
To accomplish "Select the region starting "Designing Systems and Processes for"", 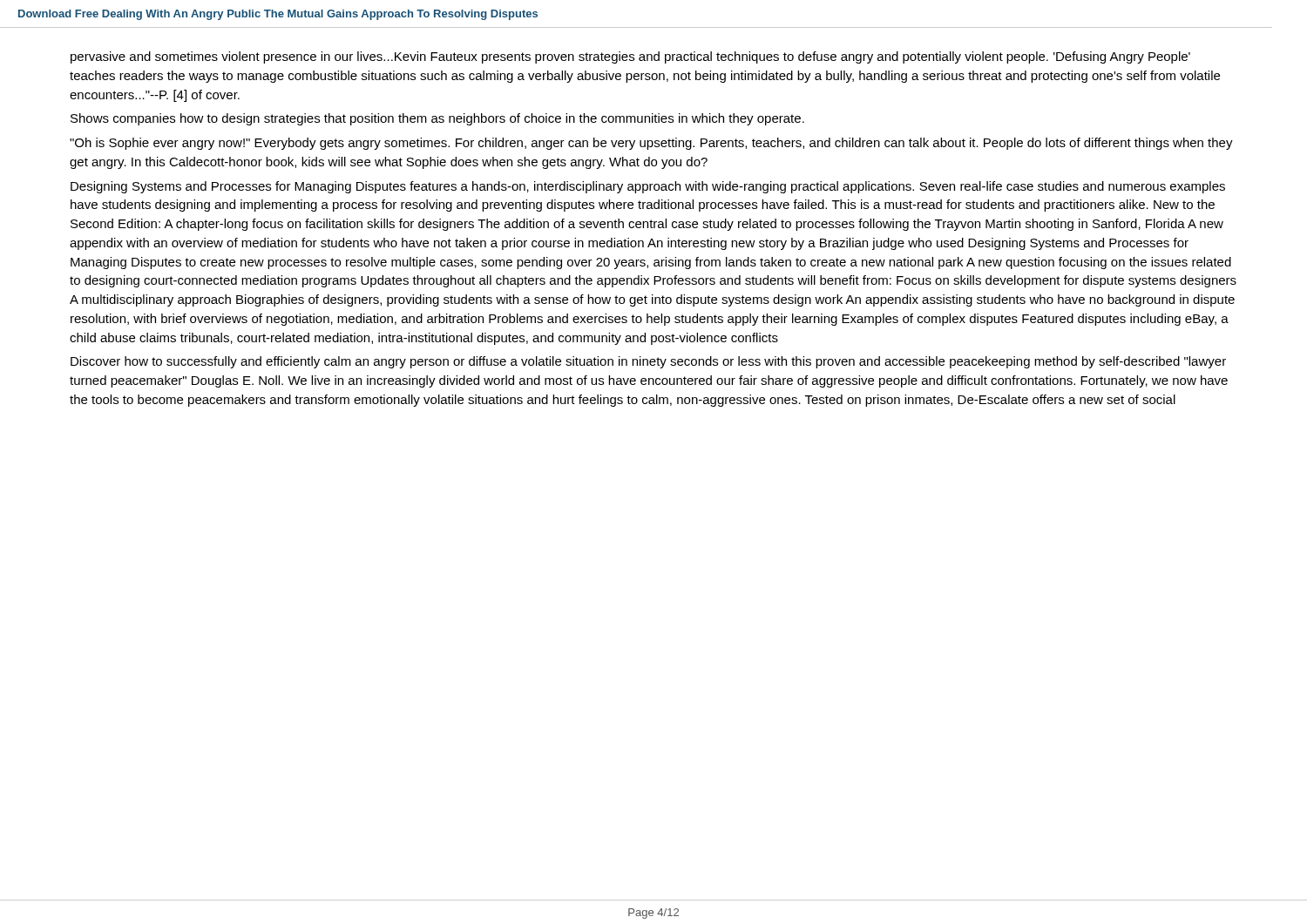I will coord(653,261).
